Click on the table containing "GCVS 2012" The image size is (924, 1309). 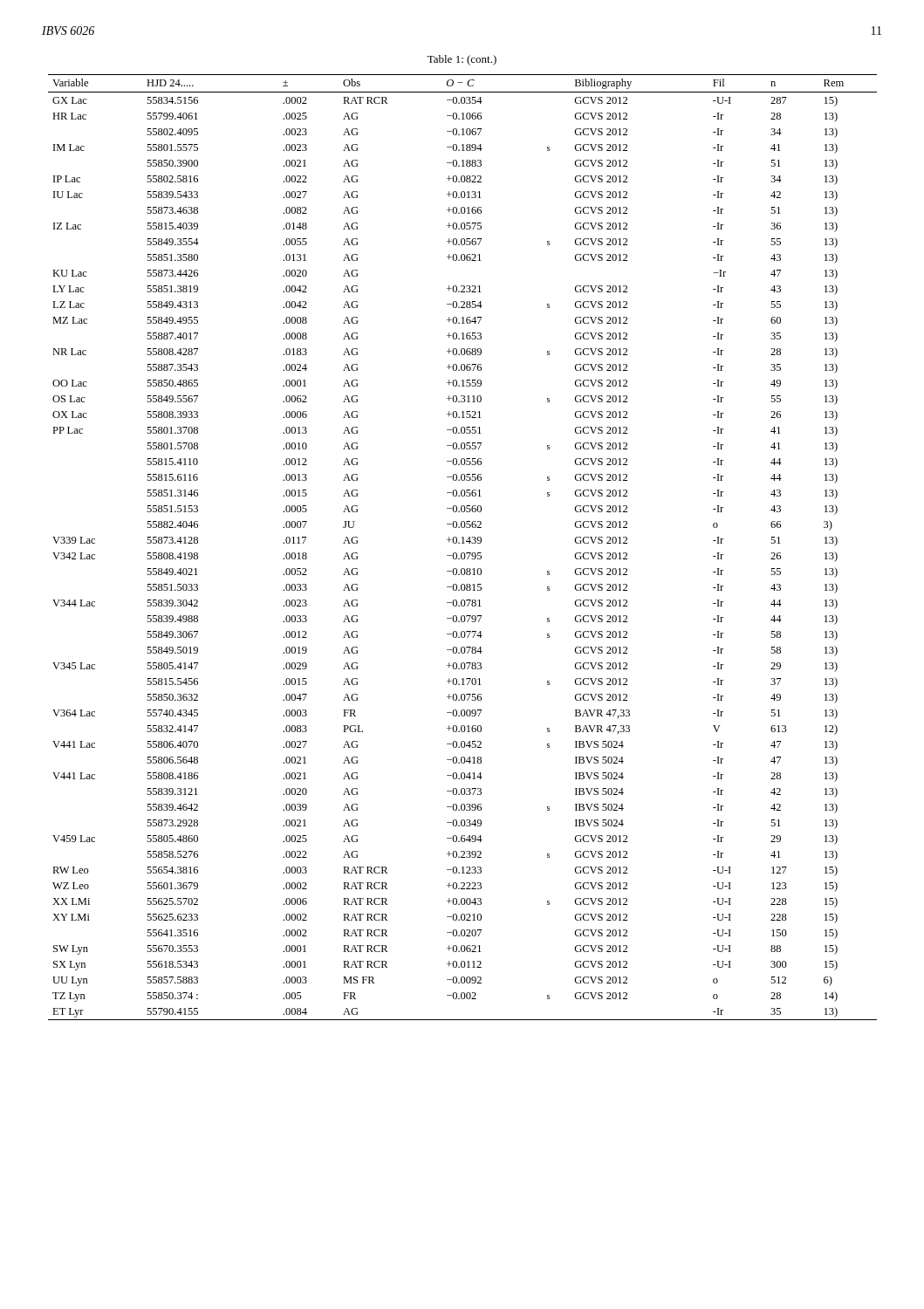(462, 547)
